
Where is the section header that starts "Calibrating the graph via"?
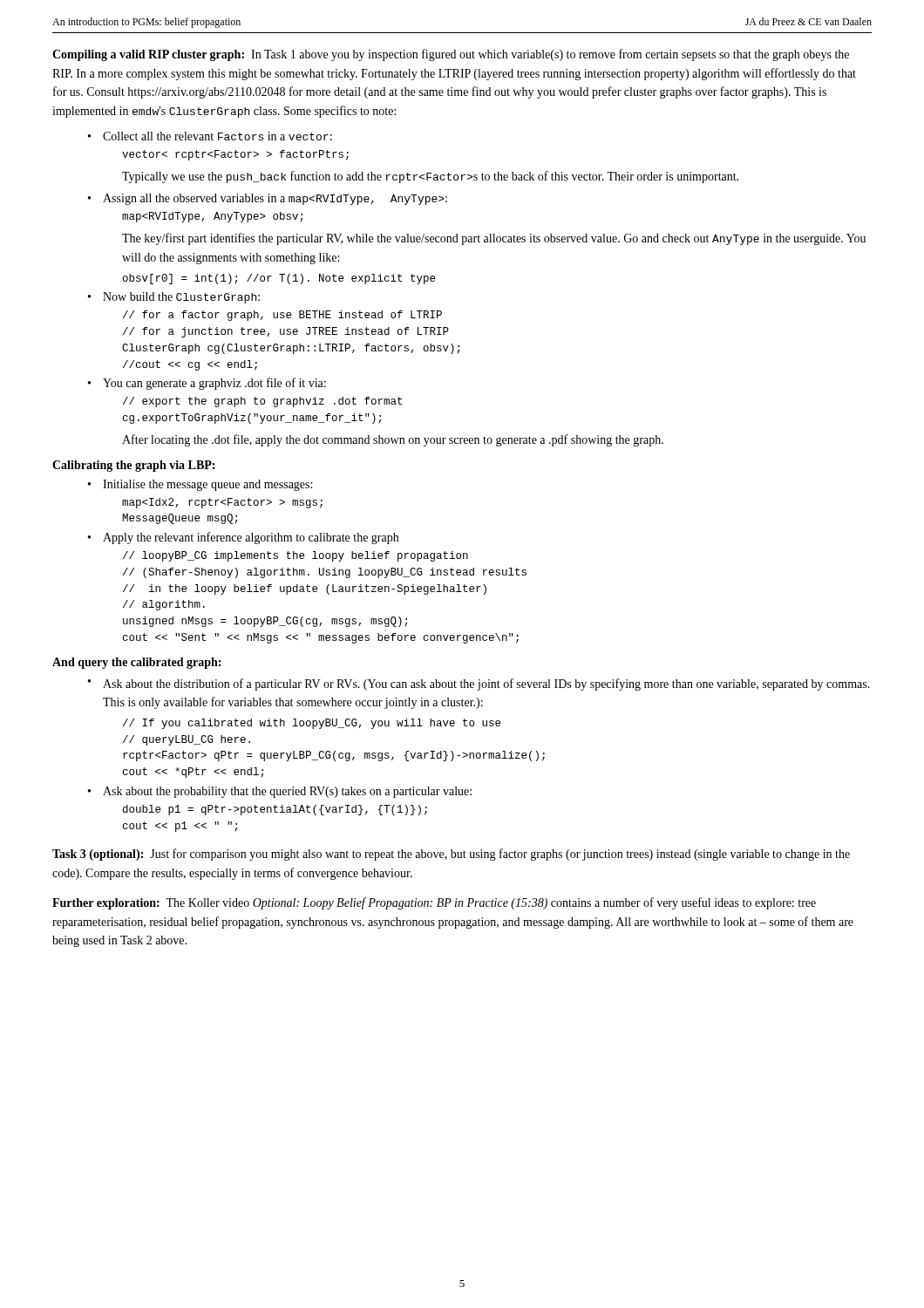coord(134,465)
